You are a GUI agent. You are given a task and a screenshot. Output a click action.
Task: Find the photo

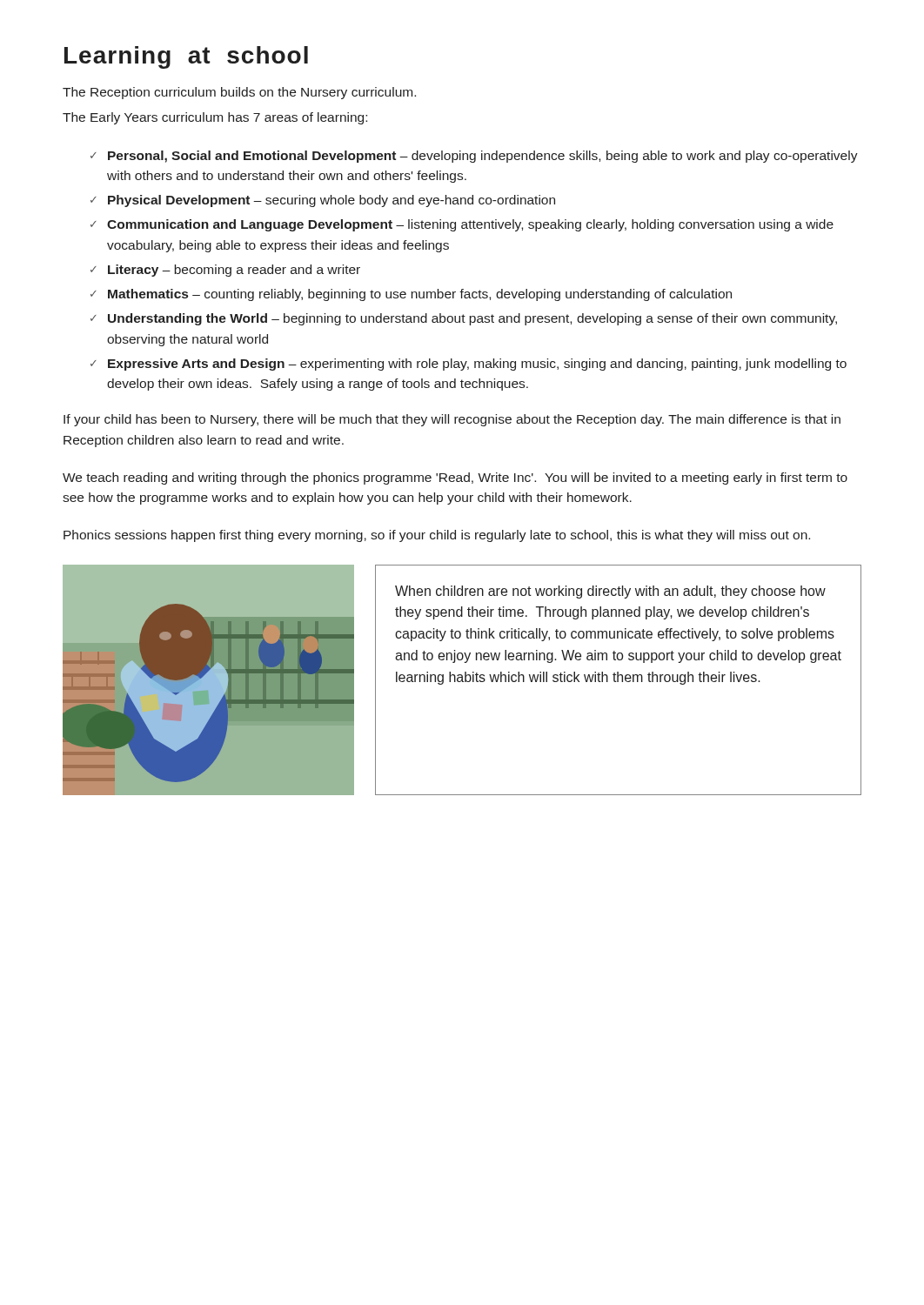pos(208,681)
